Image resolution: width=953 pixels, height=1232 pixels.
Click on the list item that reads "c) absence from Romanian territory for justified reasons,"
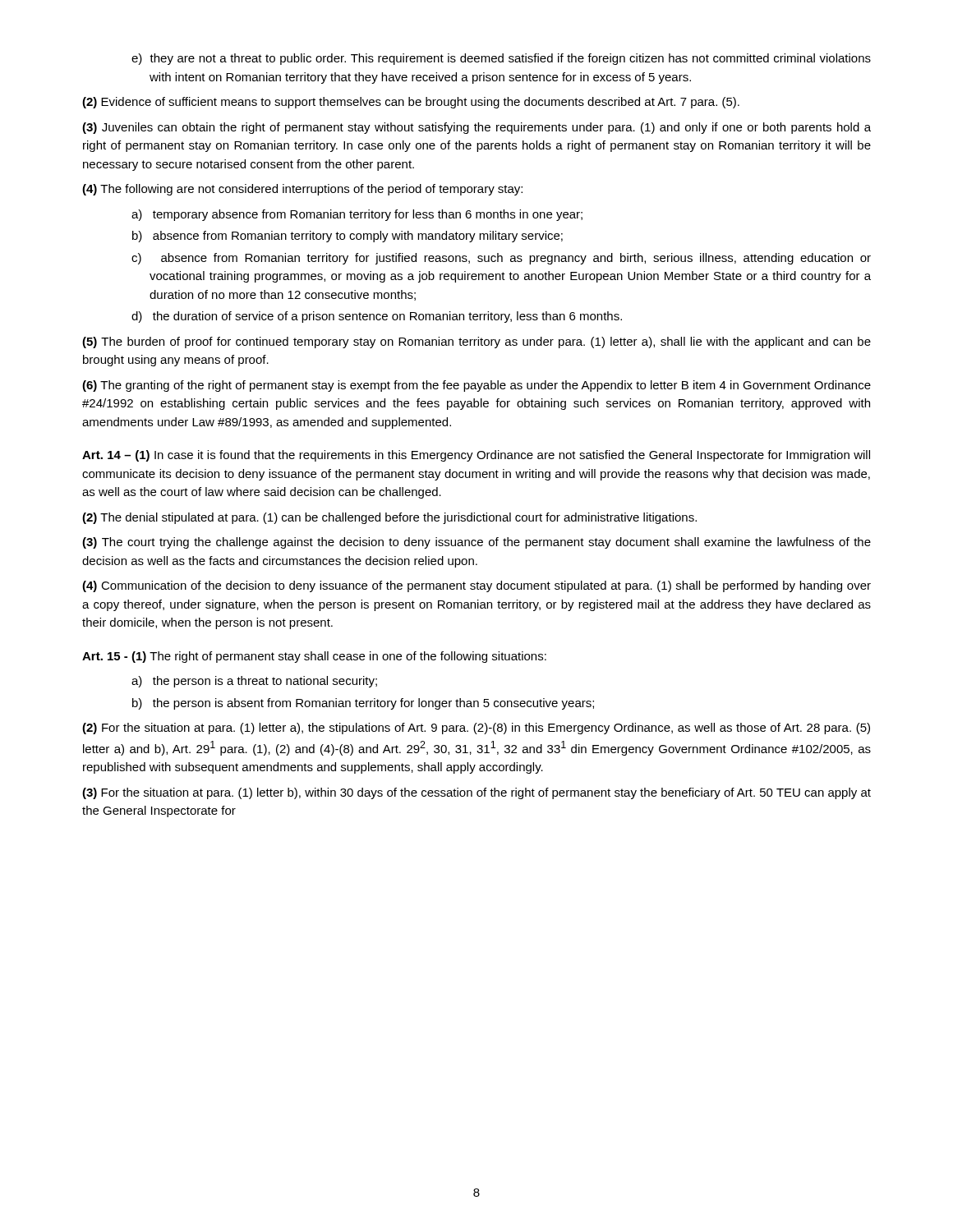(x=501, y=276)
